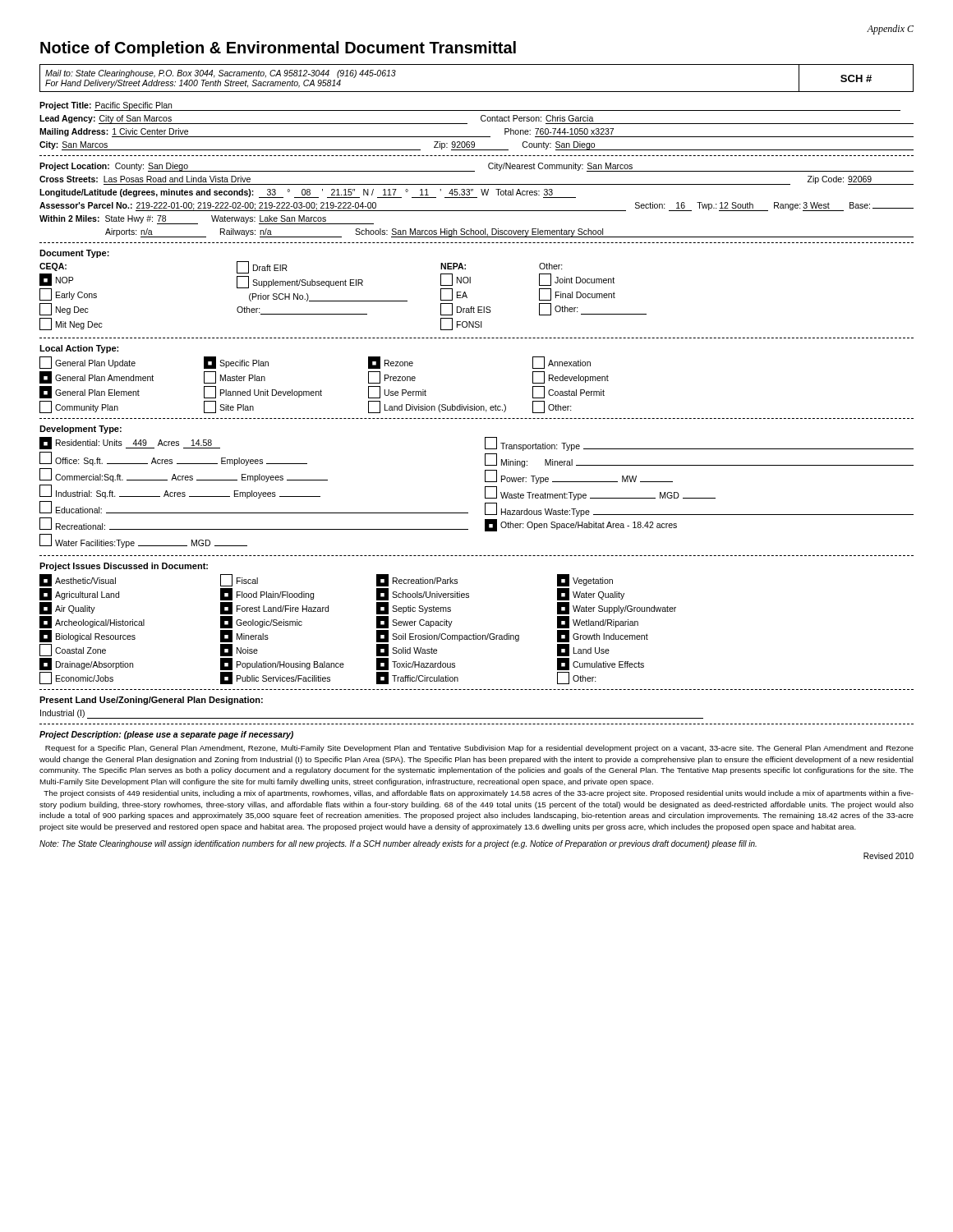Viewport: 953px width, 1232px height.
Task: Click the passage that begins "■ Residential: Units"
Action: (476, 494)
